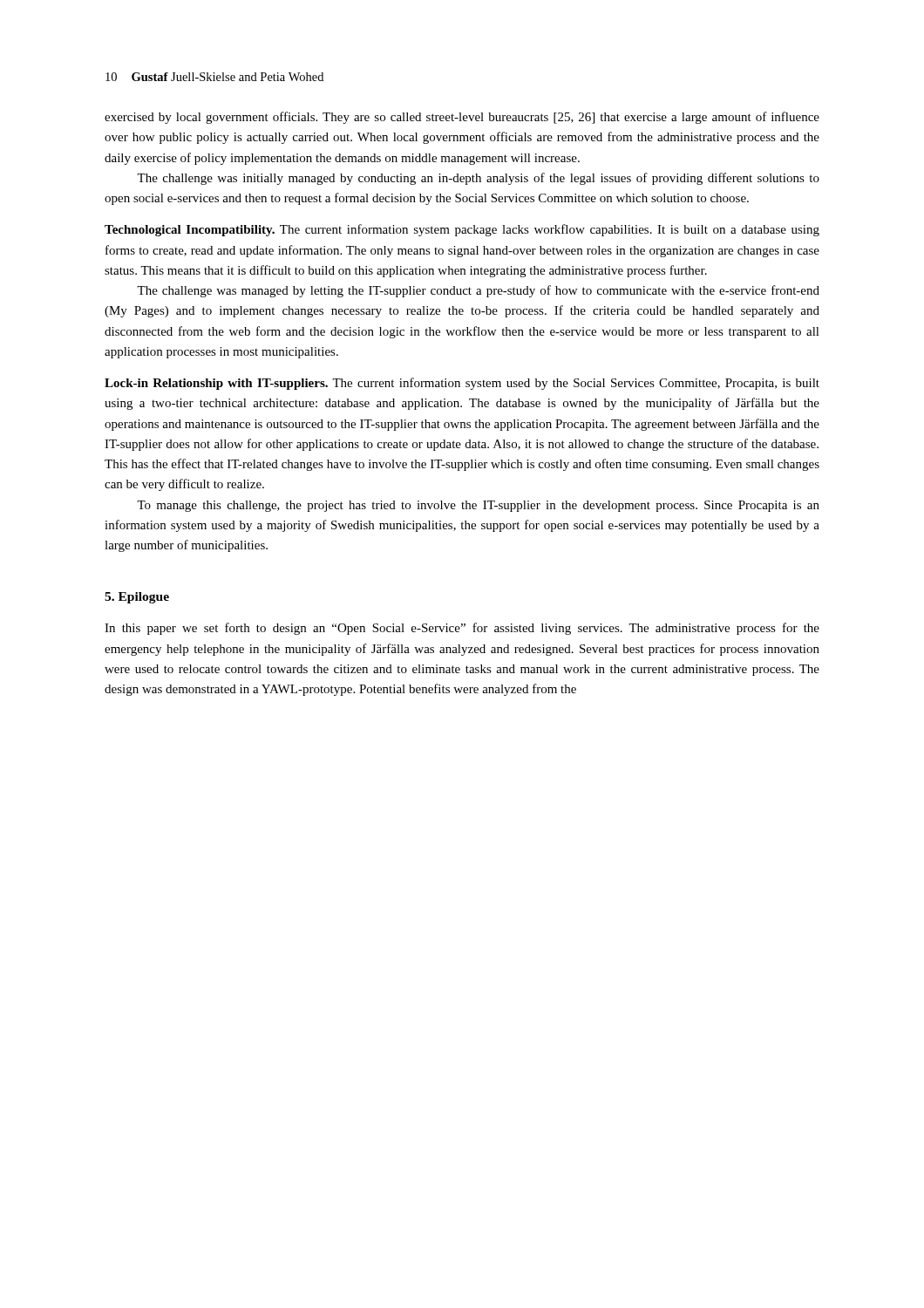
Task: Click on the text block that reads "Lock-in Relationship with IT-suppliers. The current information system"
Action: (462, 464)
